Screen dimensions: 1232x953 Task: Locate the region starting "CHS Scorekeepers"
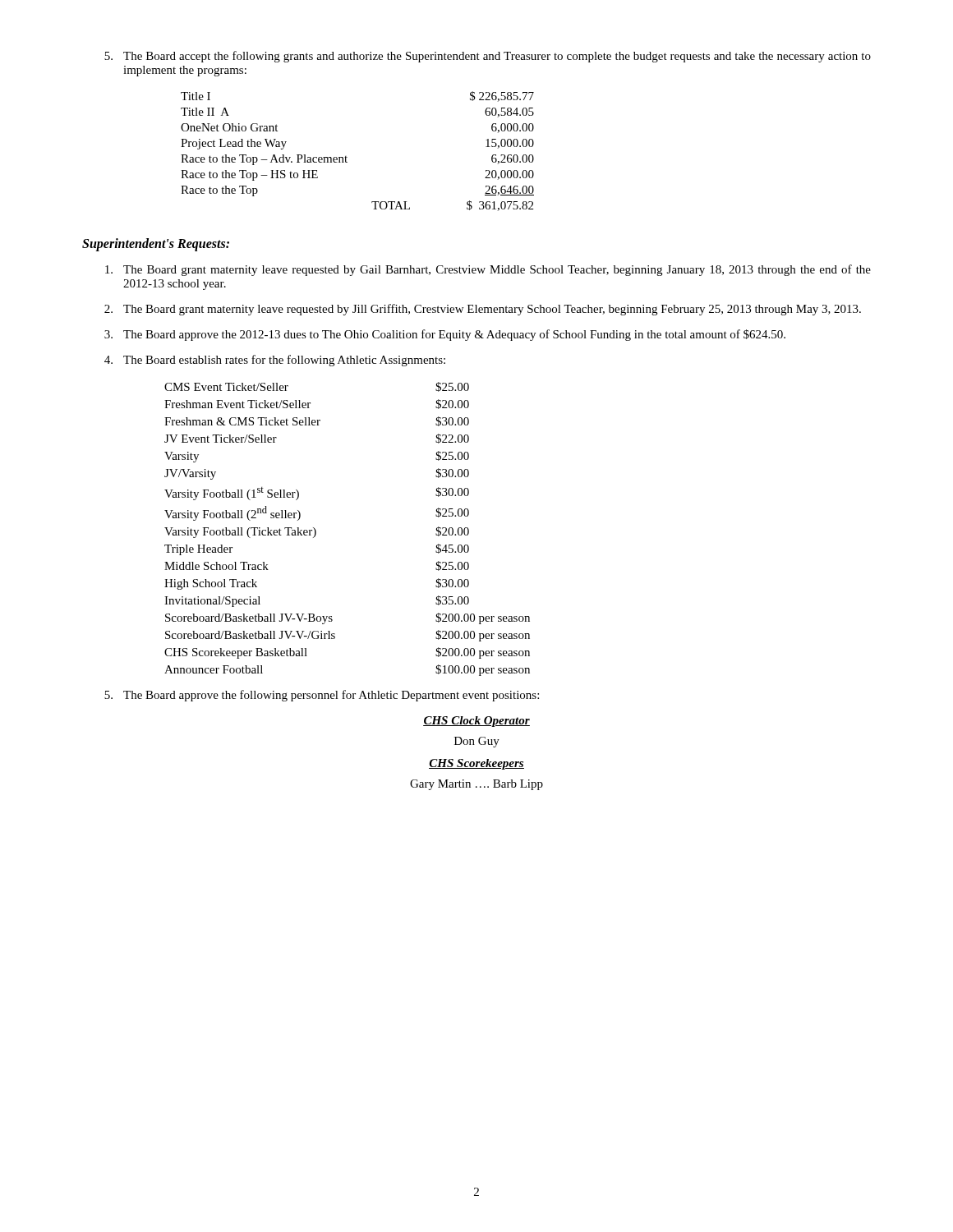[x=476, y=763]
